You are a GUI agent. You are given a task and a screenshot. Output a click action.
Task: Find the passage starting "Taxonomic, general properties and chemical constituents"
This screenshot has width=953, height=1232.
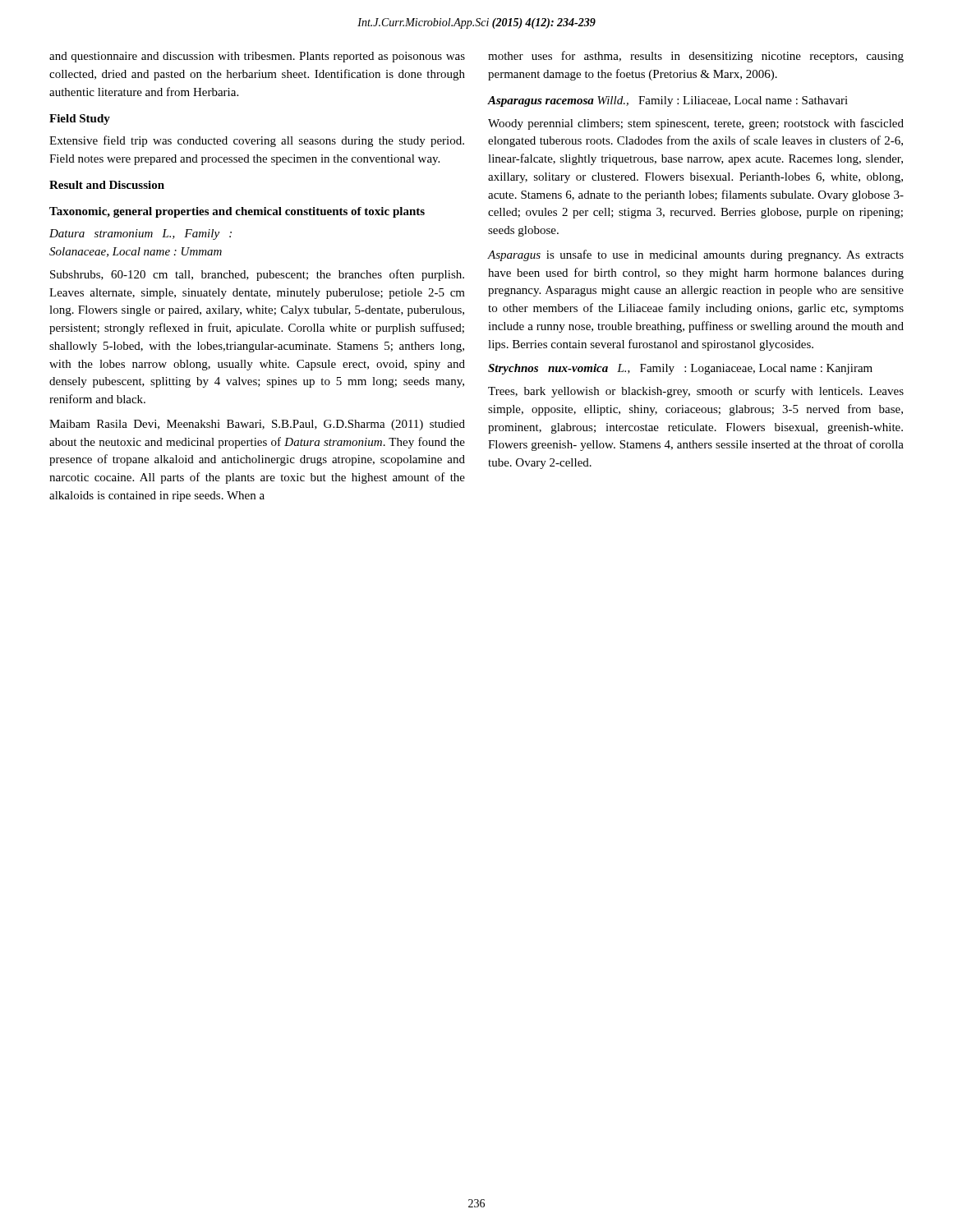tap(237, 211)
